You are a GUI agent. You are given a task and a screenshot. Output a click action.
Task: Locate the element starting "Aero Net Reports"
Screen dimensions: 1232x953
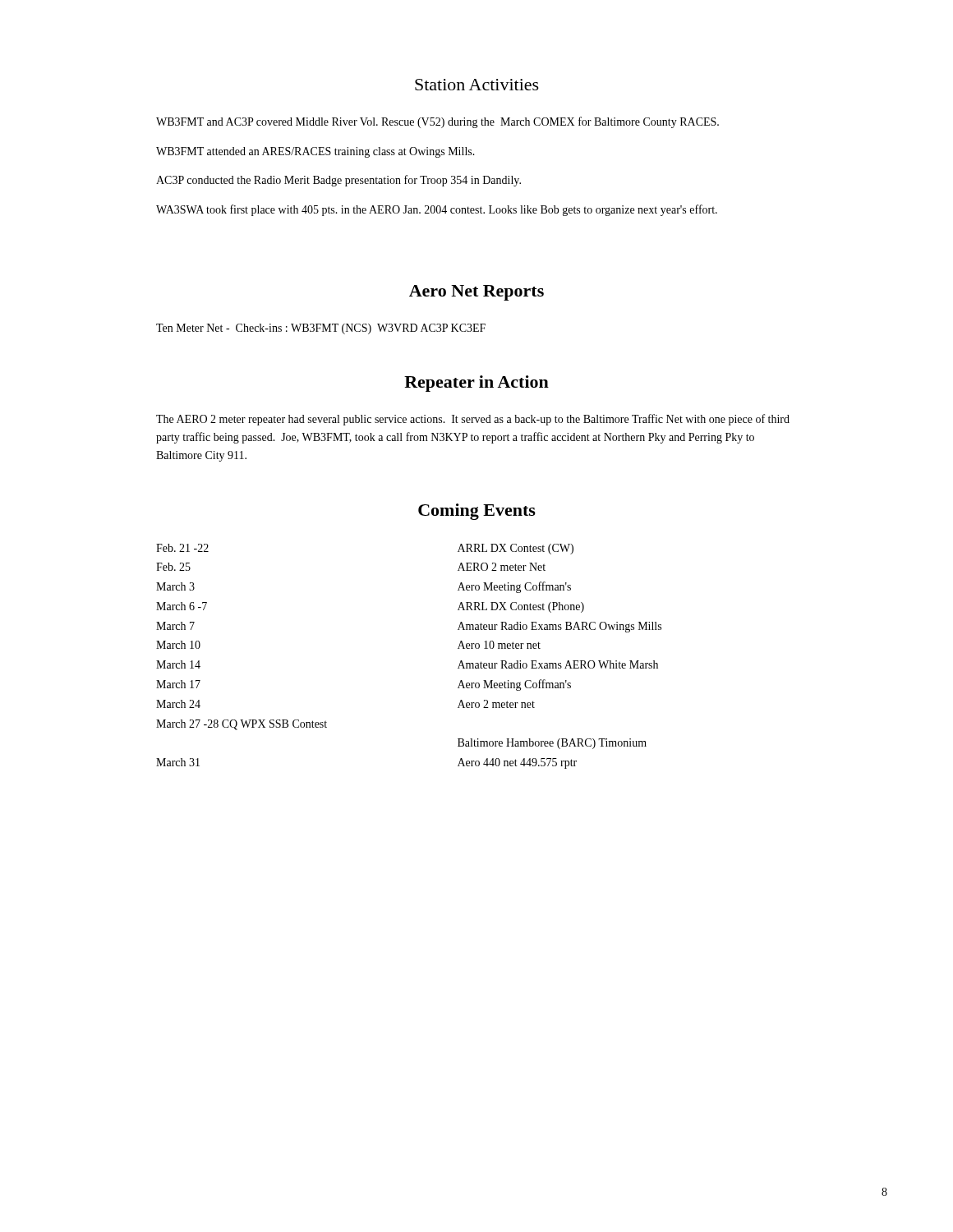476,290
